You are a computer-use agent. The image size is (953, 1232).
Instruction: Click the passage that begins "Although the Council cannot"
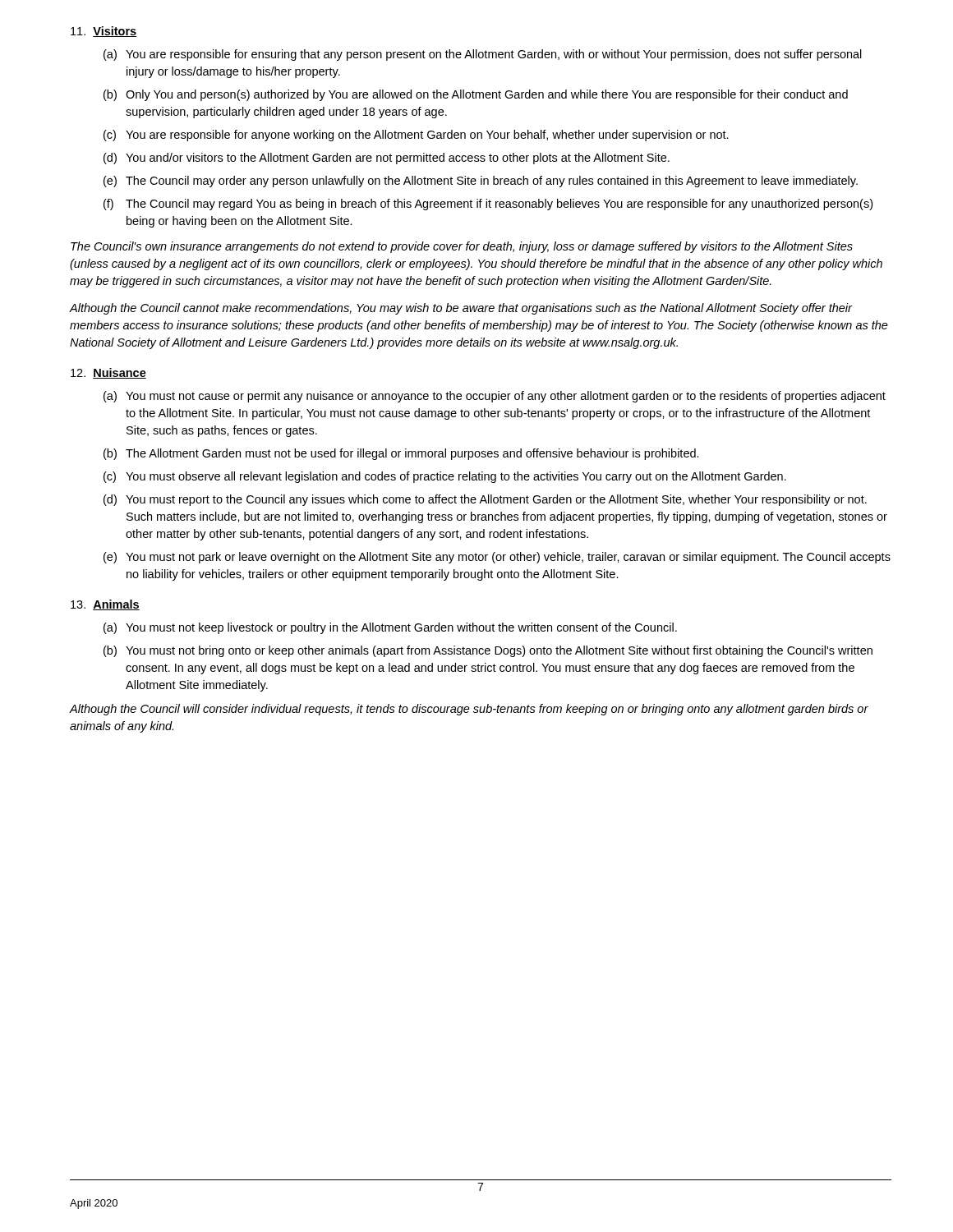tap(479, 325)
